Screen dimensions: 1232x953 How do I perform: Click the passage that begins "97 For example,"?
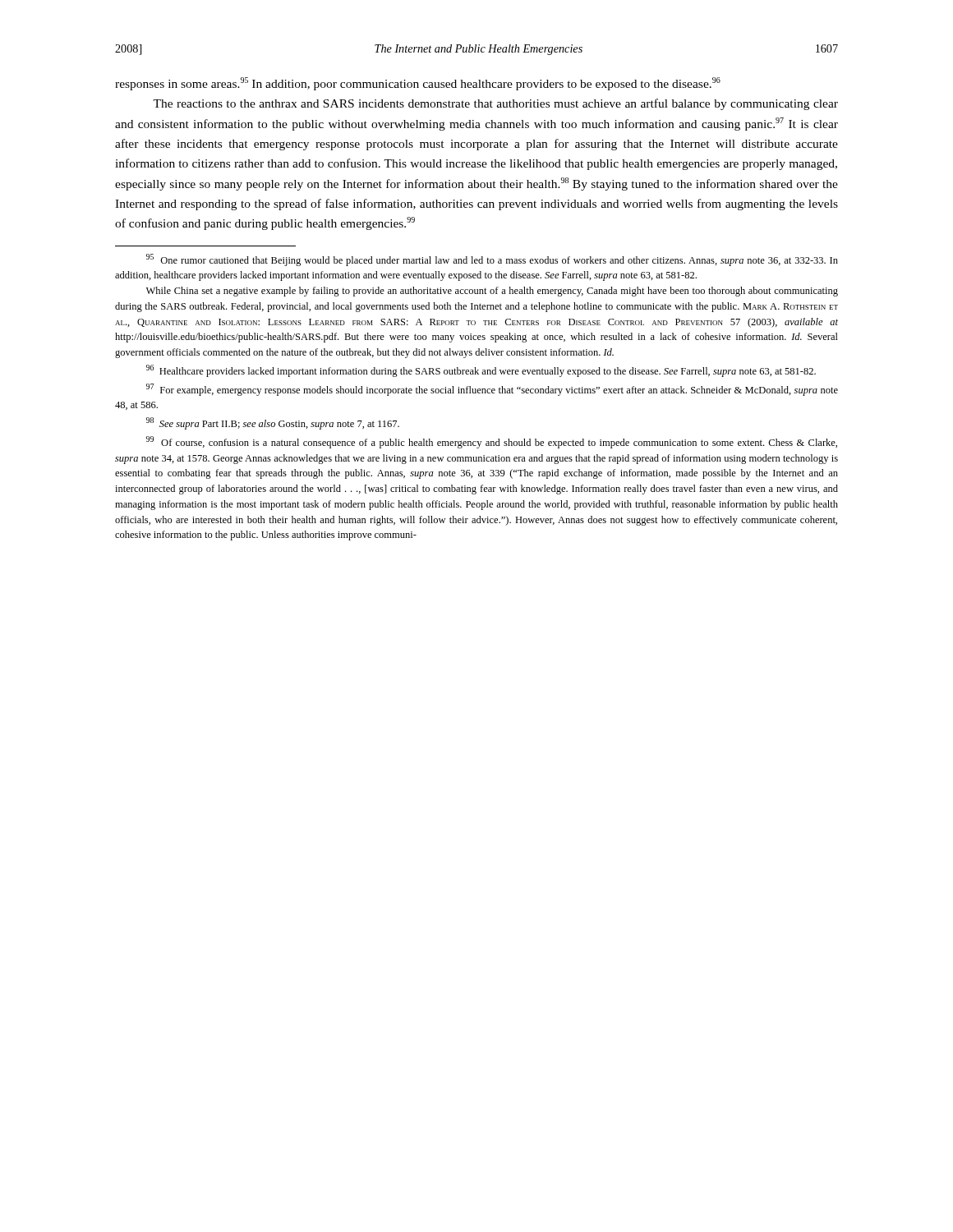click(x=476, y=398)
